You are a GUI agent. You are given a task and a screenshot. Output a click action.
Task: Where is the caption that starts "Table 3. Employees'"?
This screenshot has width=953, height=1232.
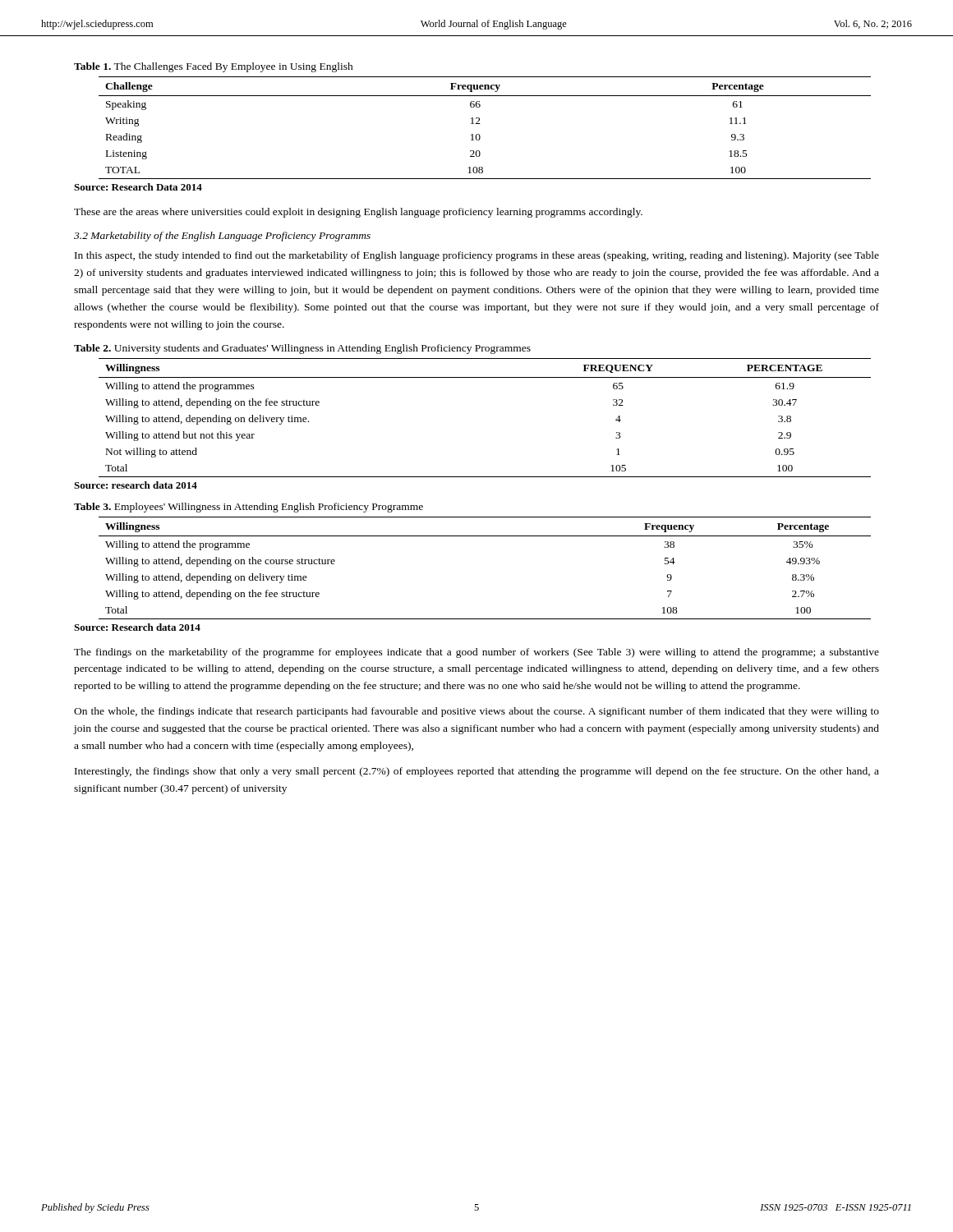pyautogui.click(x=249, y=506)
